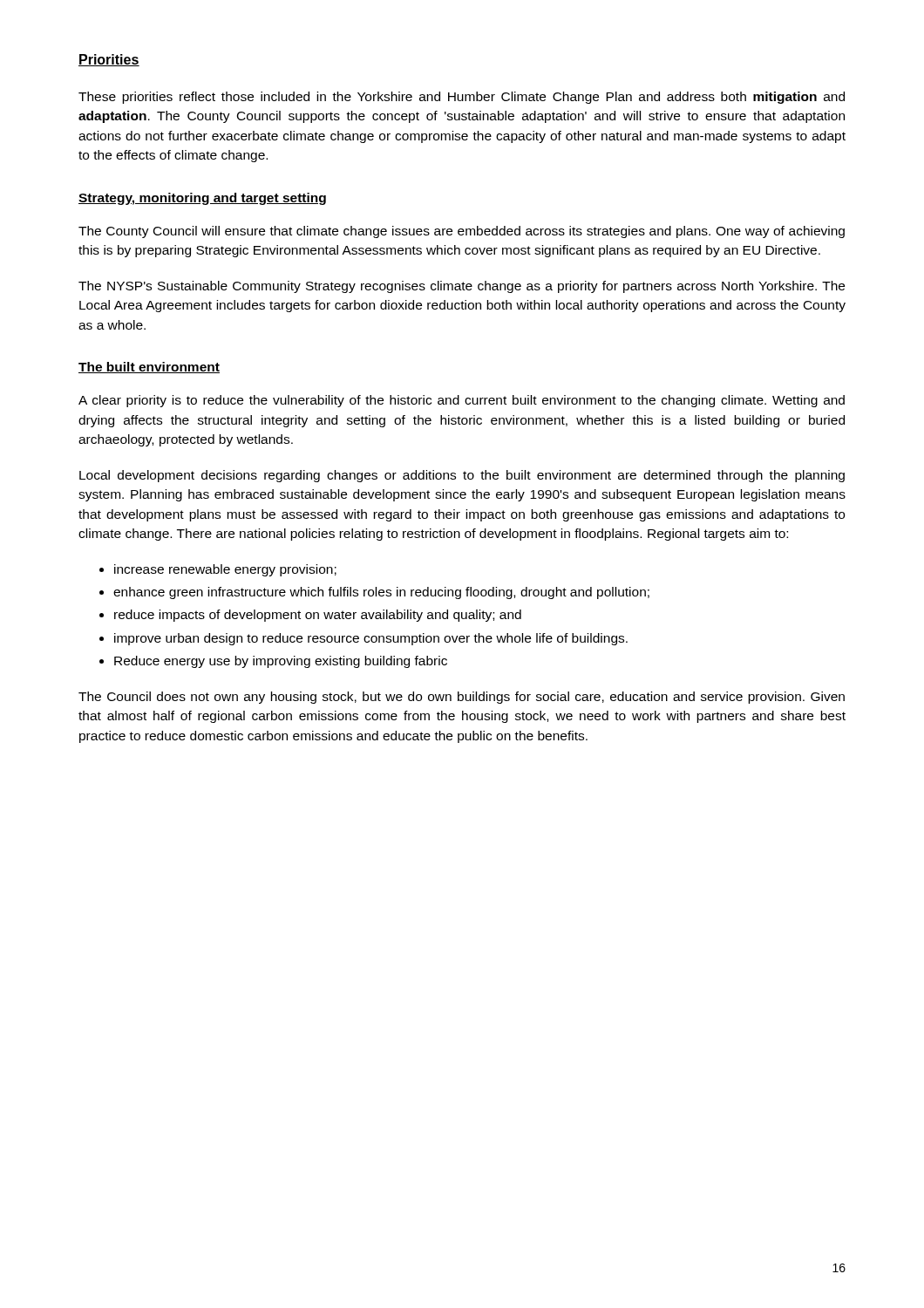Locate the list item that says "increase renewable energy provision;"
Image resolution: width=924 pixels, height=1308 pixels.
click(x=225, y=569)
